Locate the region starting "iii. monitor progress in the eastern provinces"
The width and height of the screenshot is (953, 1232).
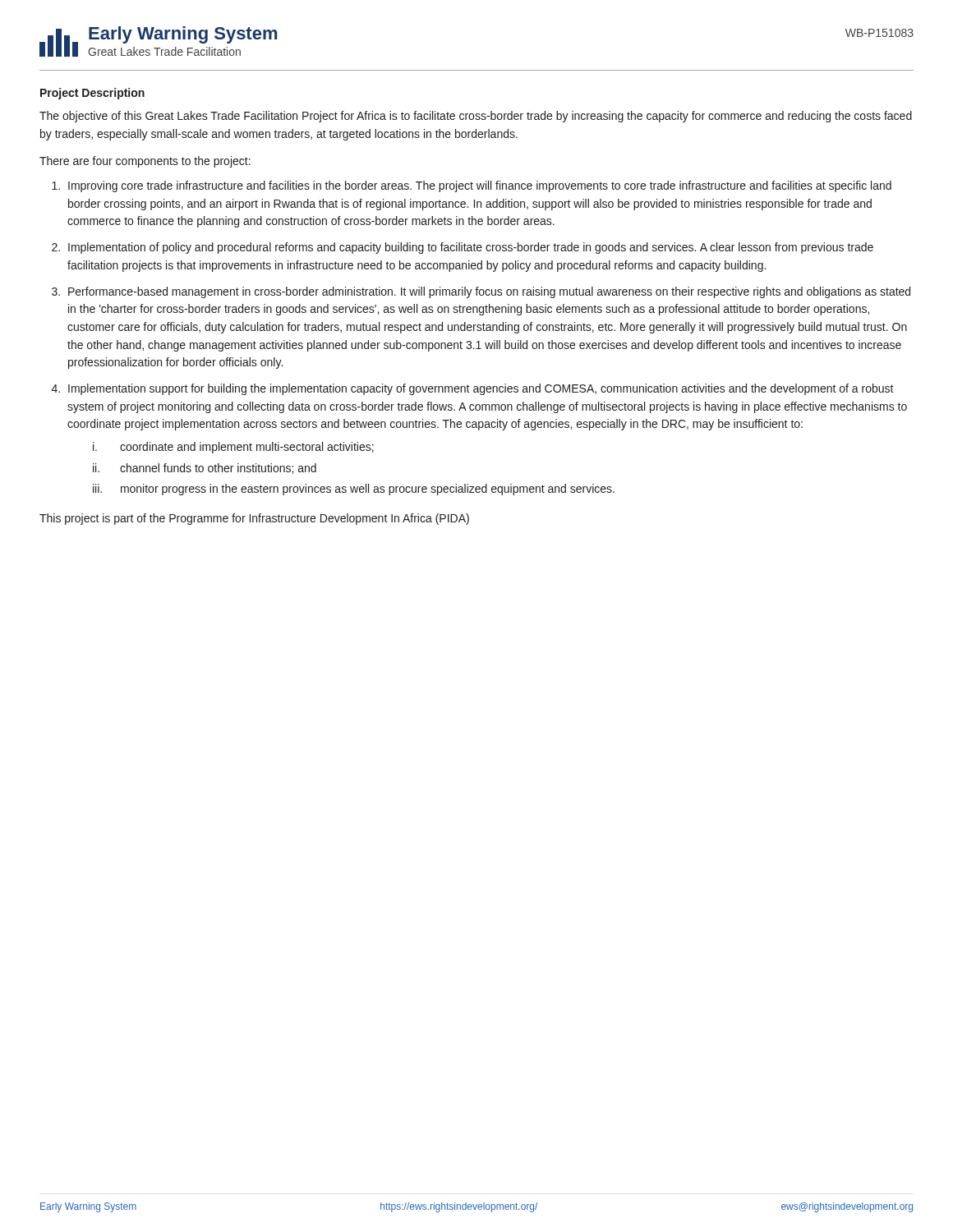click(354, 490)
